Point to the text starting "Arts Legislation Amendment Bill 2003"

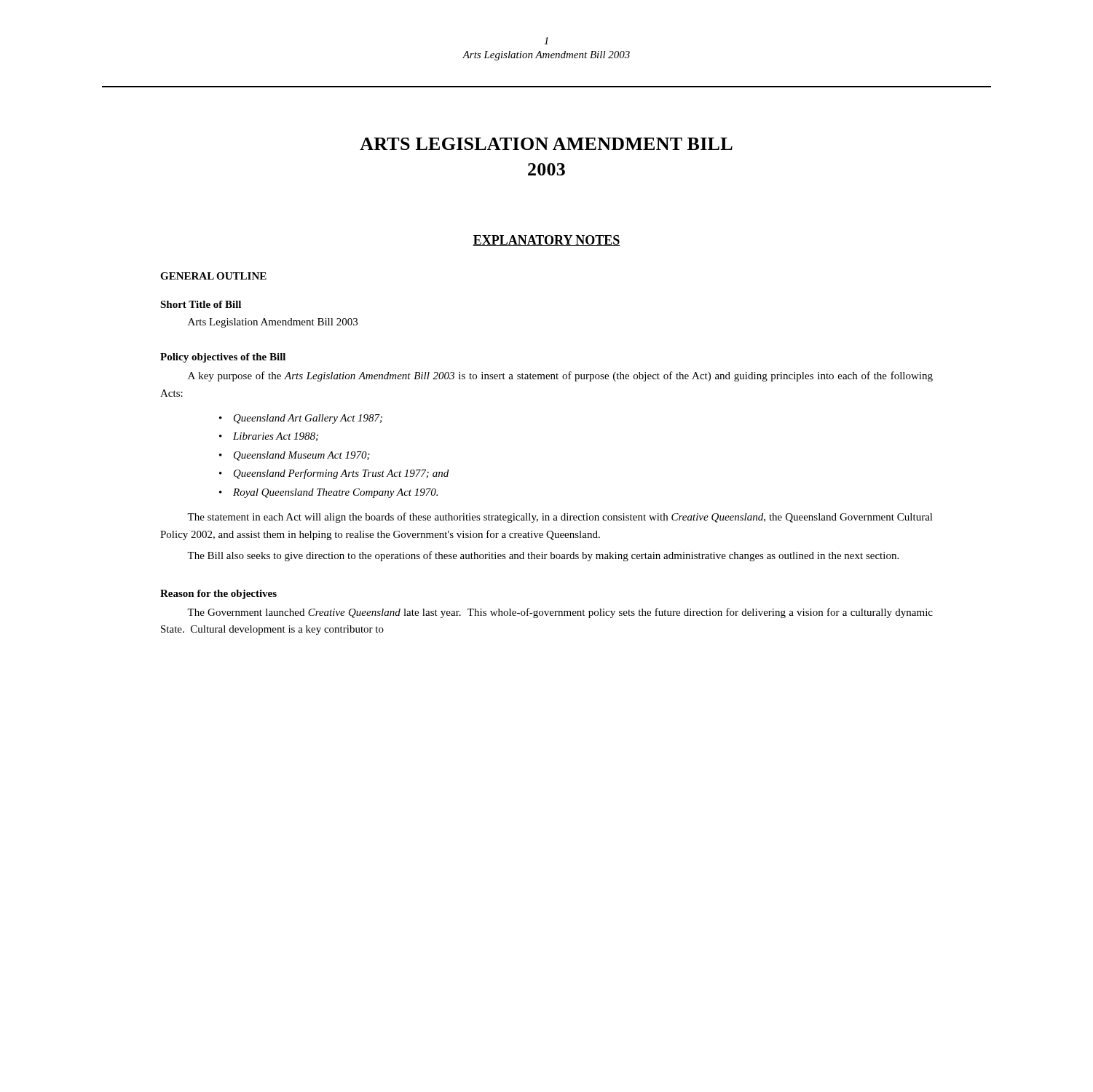(273, 322)
